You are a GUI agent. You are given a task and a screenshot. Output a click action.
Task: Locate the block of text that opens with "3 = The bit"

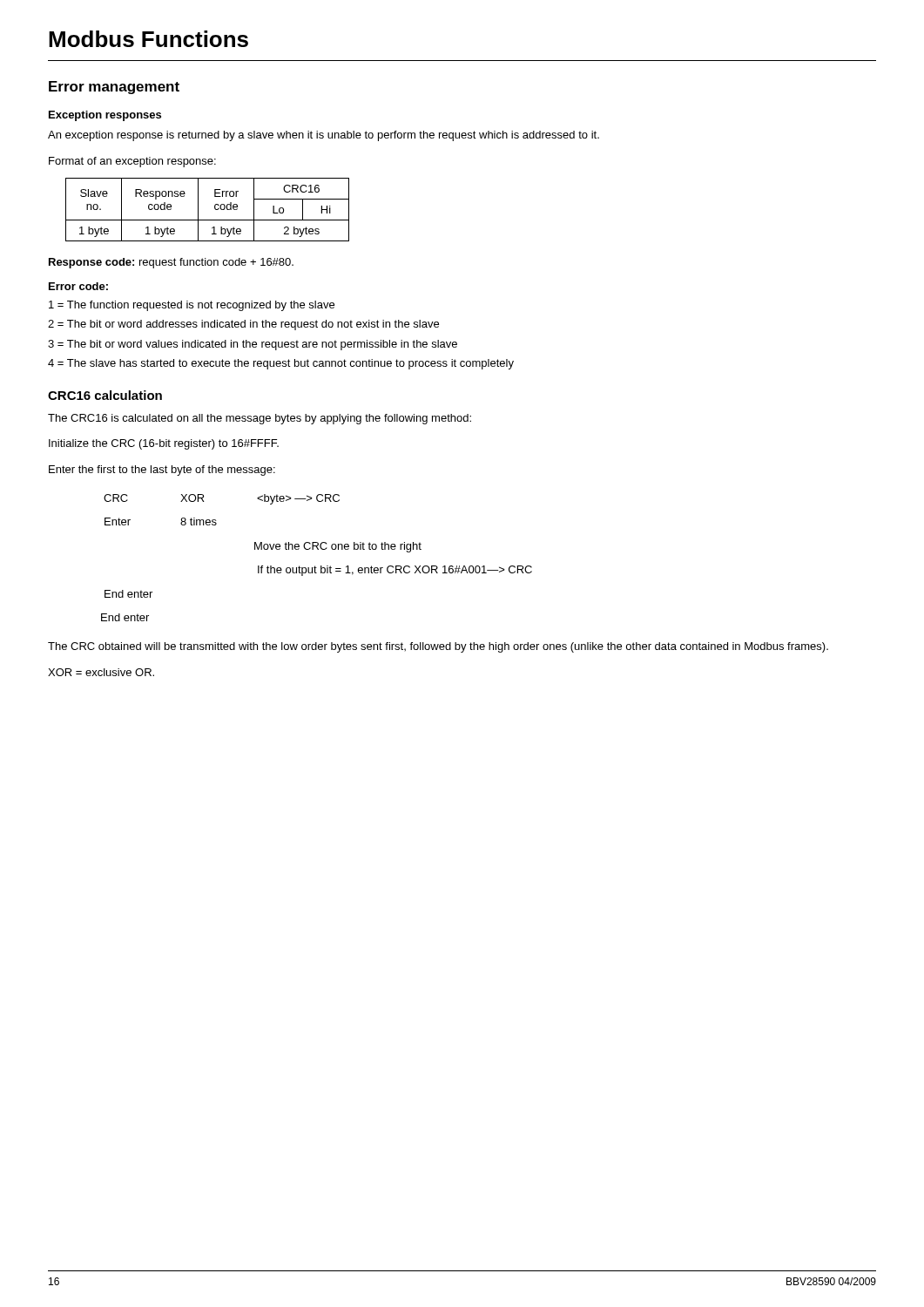[253, 343]
